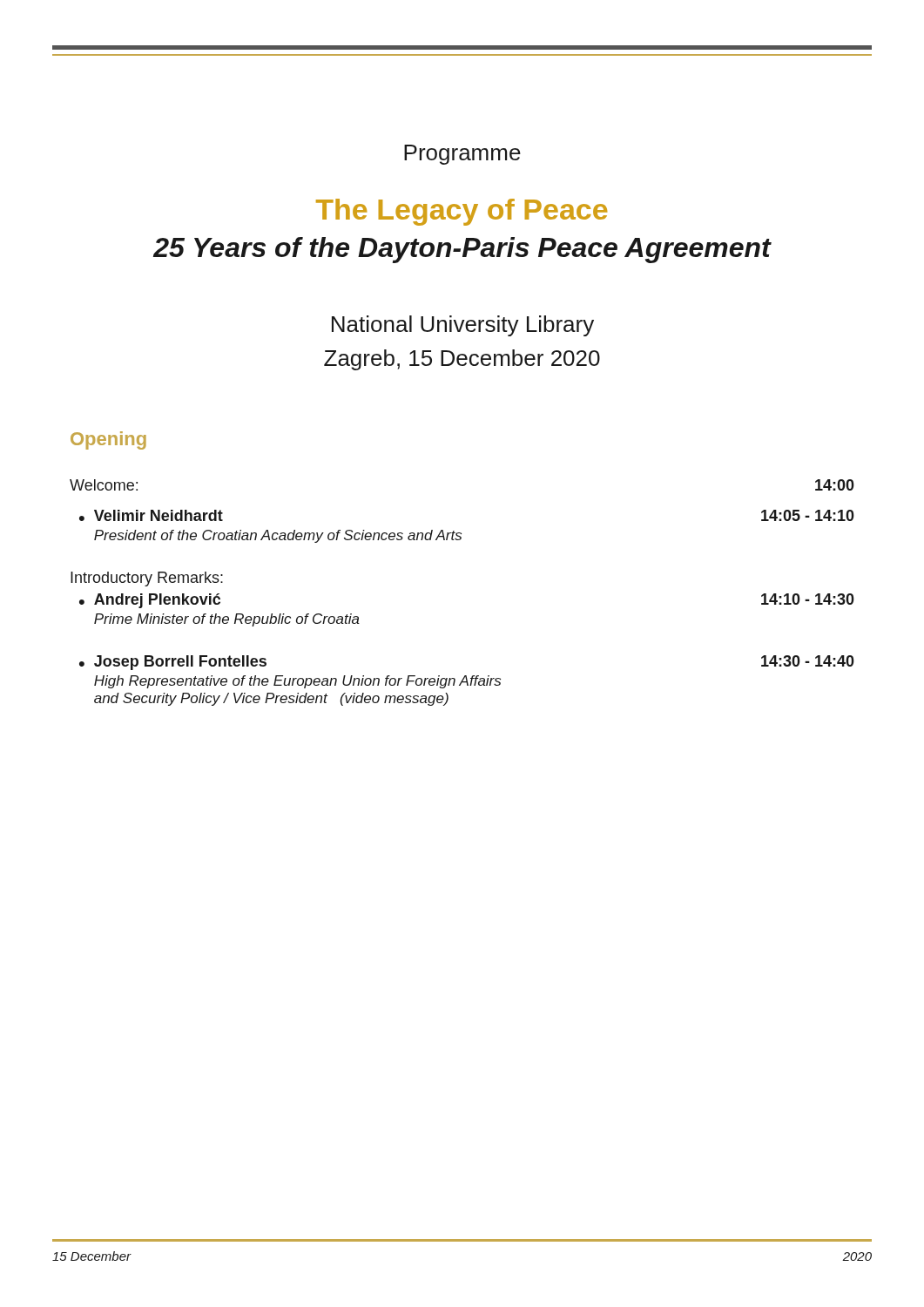Point to "Introductory Remarks:"
Viewport: 924px width, 1307px height.
(147, 578)
